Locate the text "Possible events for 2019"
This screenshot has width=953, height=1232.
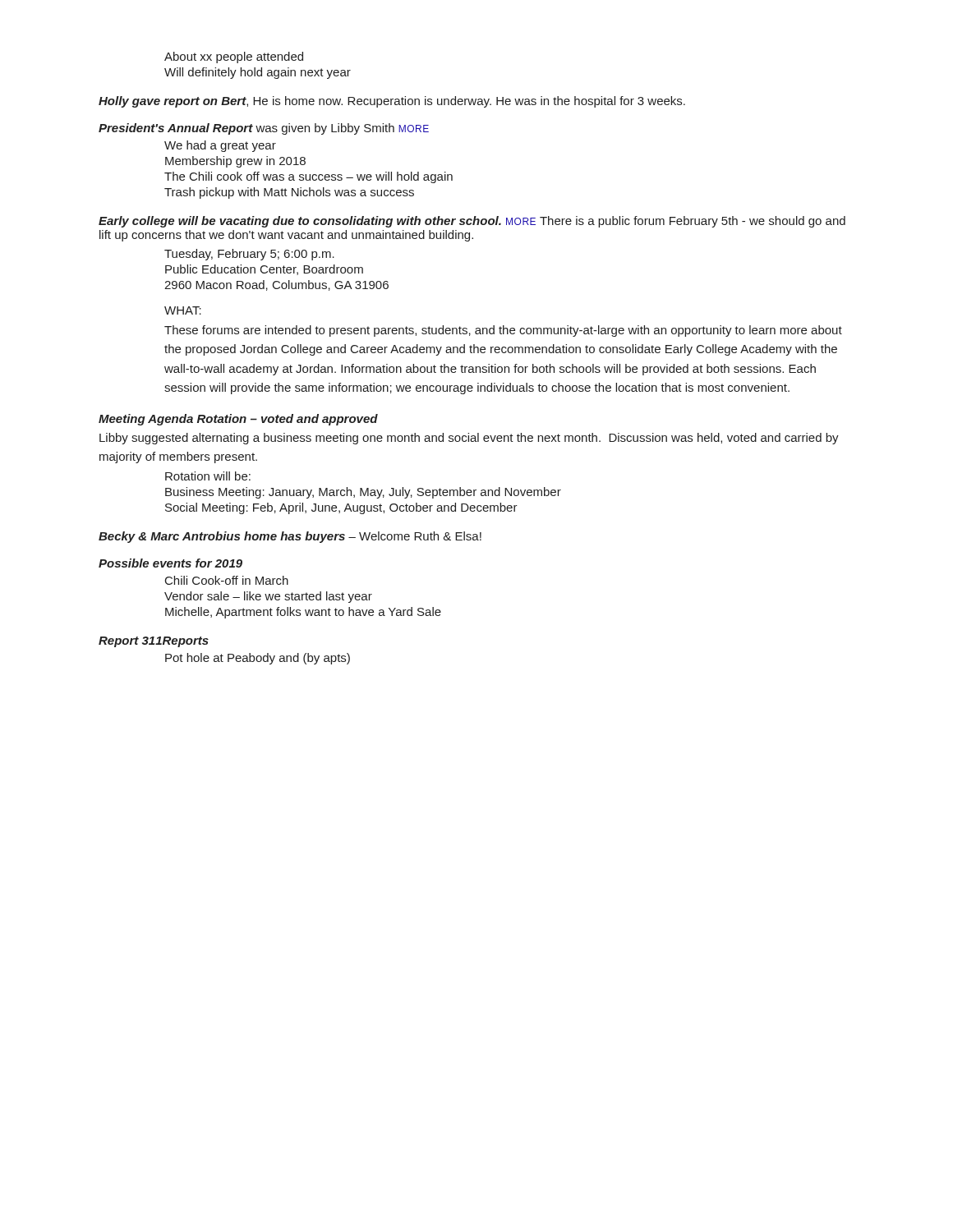coord(170,563)
